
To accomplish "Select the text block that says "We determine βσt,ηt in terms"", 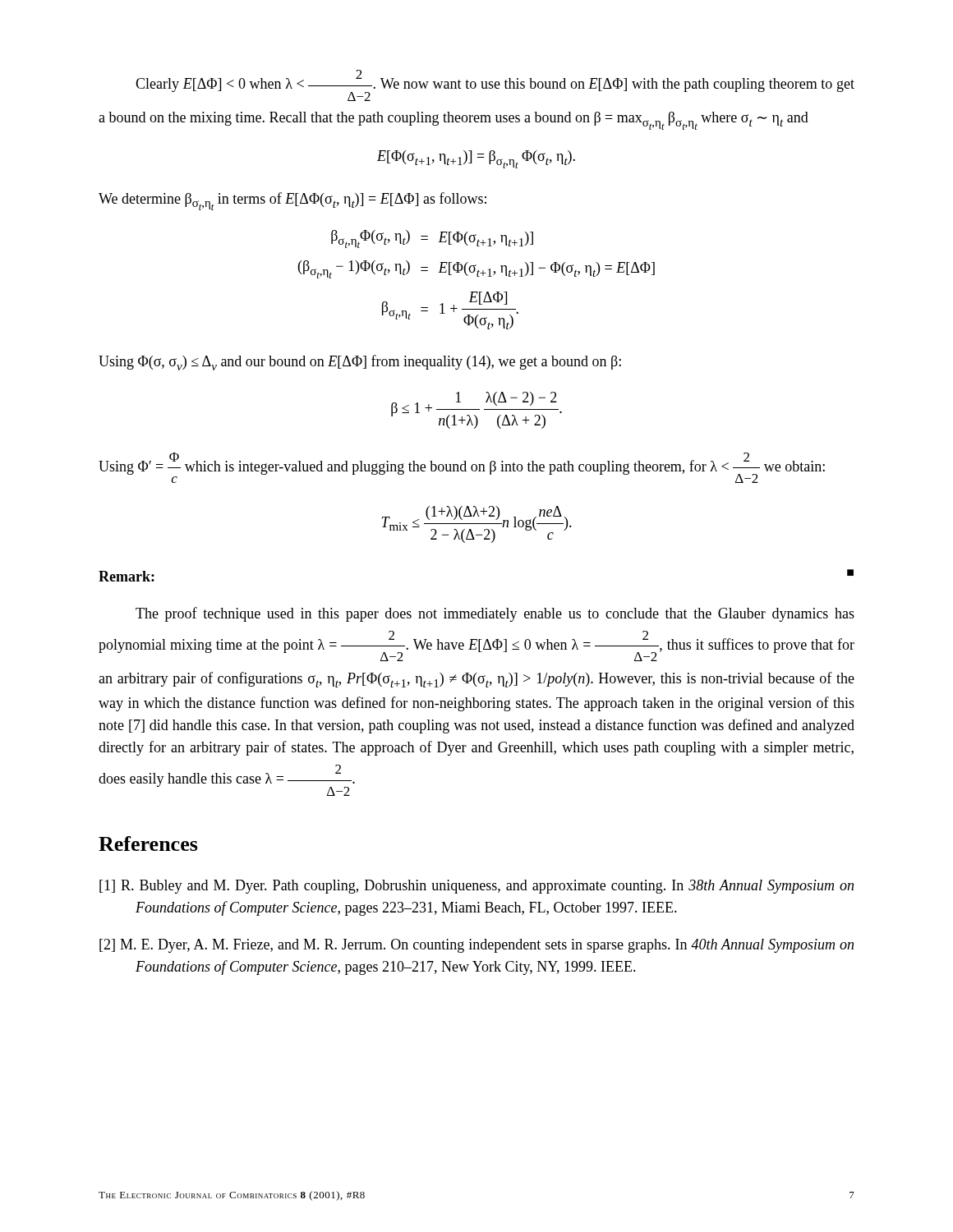I will click(476, 202).
